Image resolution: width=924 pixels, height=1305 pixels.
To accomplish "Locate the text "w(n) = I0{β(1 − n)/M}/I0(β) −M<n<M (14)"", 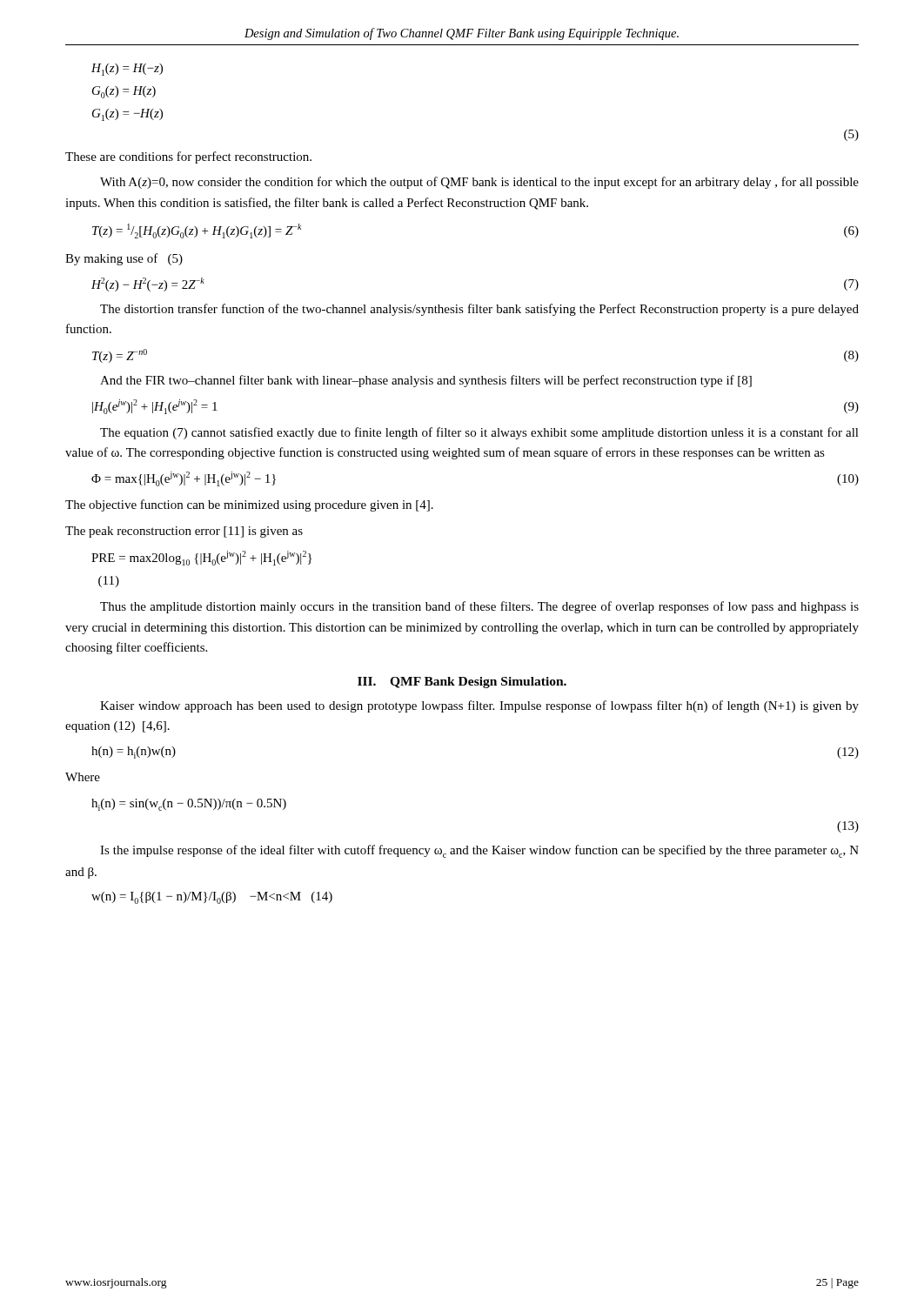I will click(x=212, y=898).
